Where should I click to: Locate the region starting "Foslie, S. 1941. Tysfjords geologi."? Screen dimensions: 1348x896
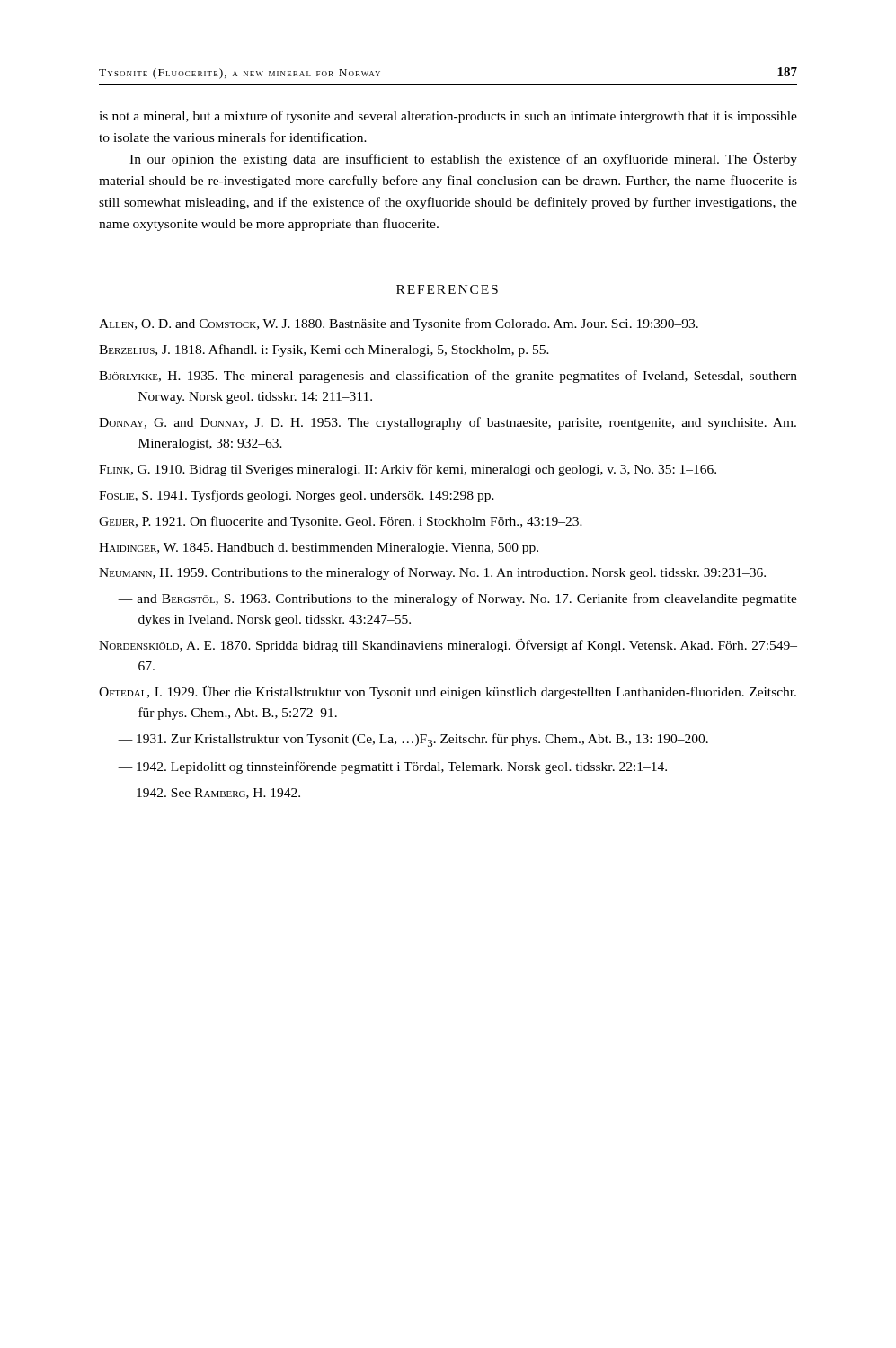(x=297, y=494)
